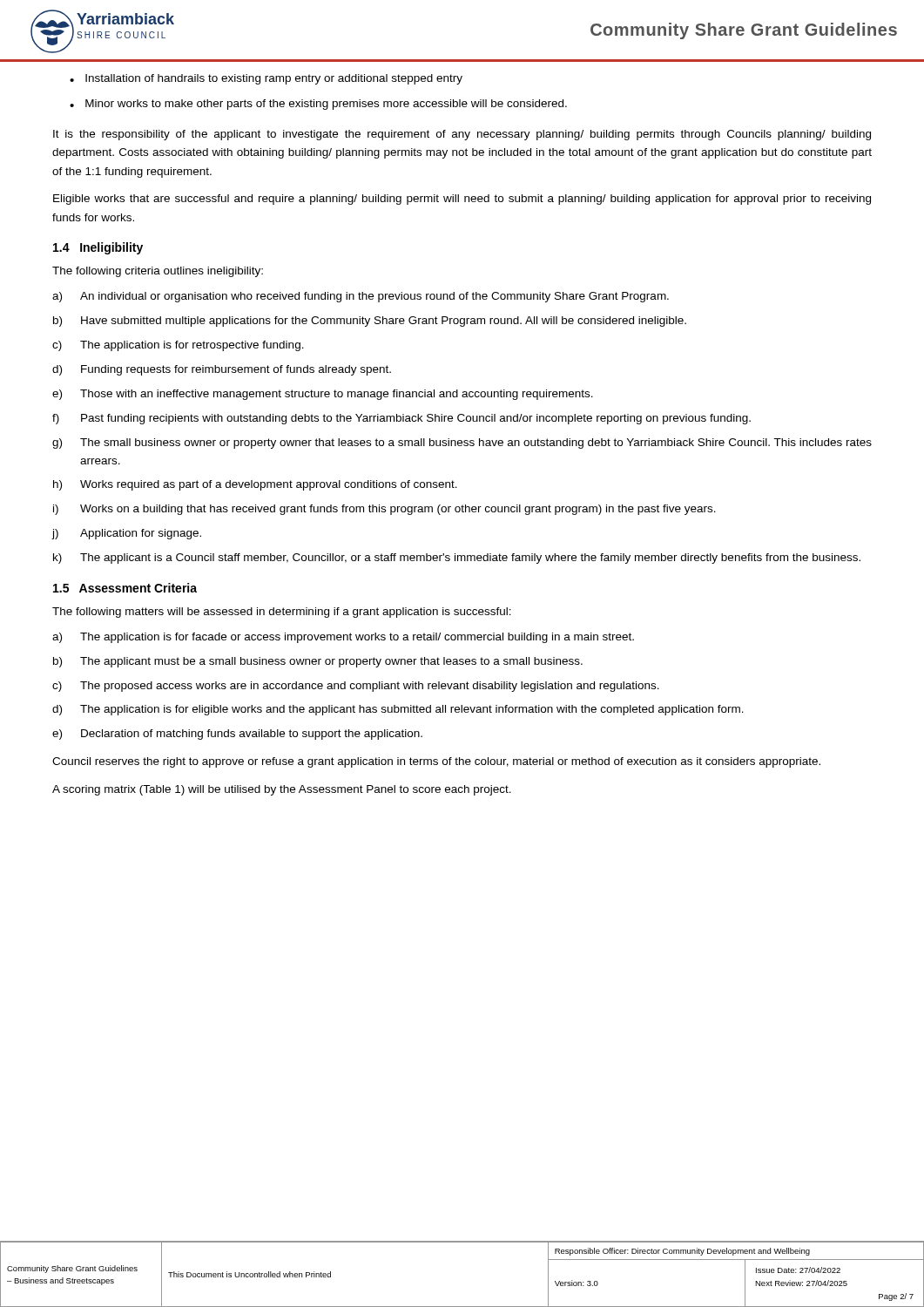The height and width of the screenshot is (1307, 924).
Task: Locate the list item containing "e) Declaration of matching funds available"
Action: 237,735
